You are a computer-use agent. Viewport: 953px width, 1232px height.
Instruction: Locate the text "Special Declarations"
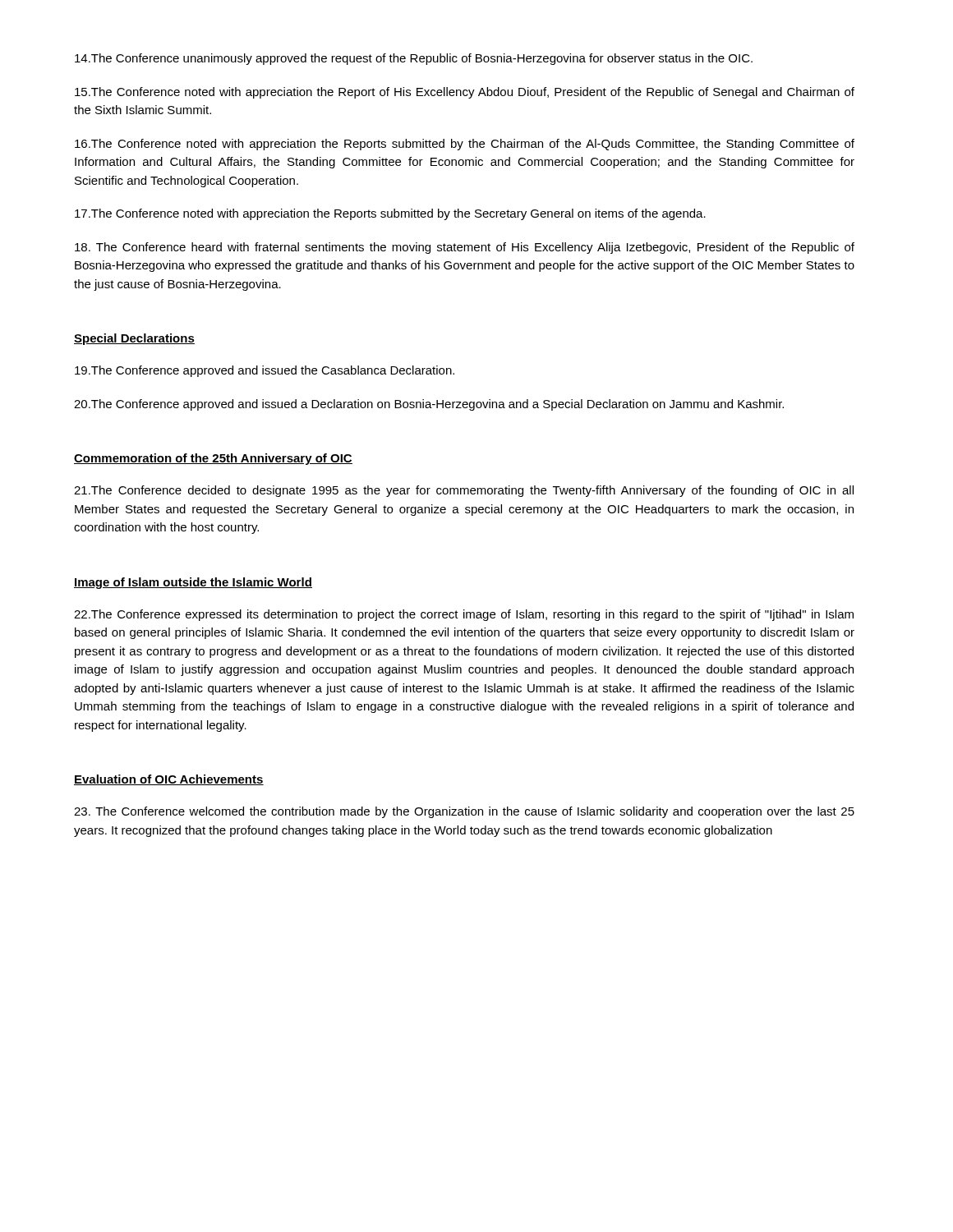[x=134, y=338]
